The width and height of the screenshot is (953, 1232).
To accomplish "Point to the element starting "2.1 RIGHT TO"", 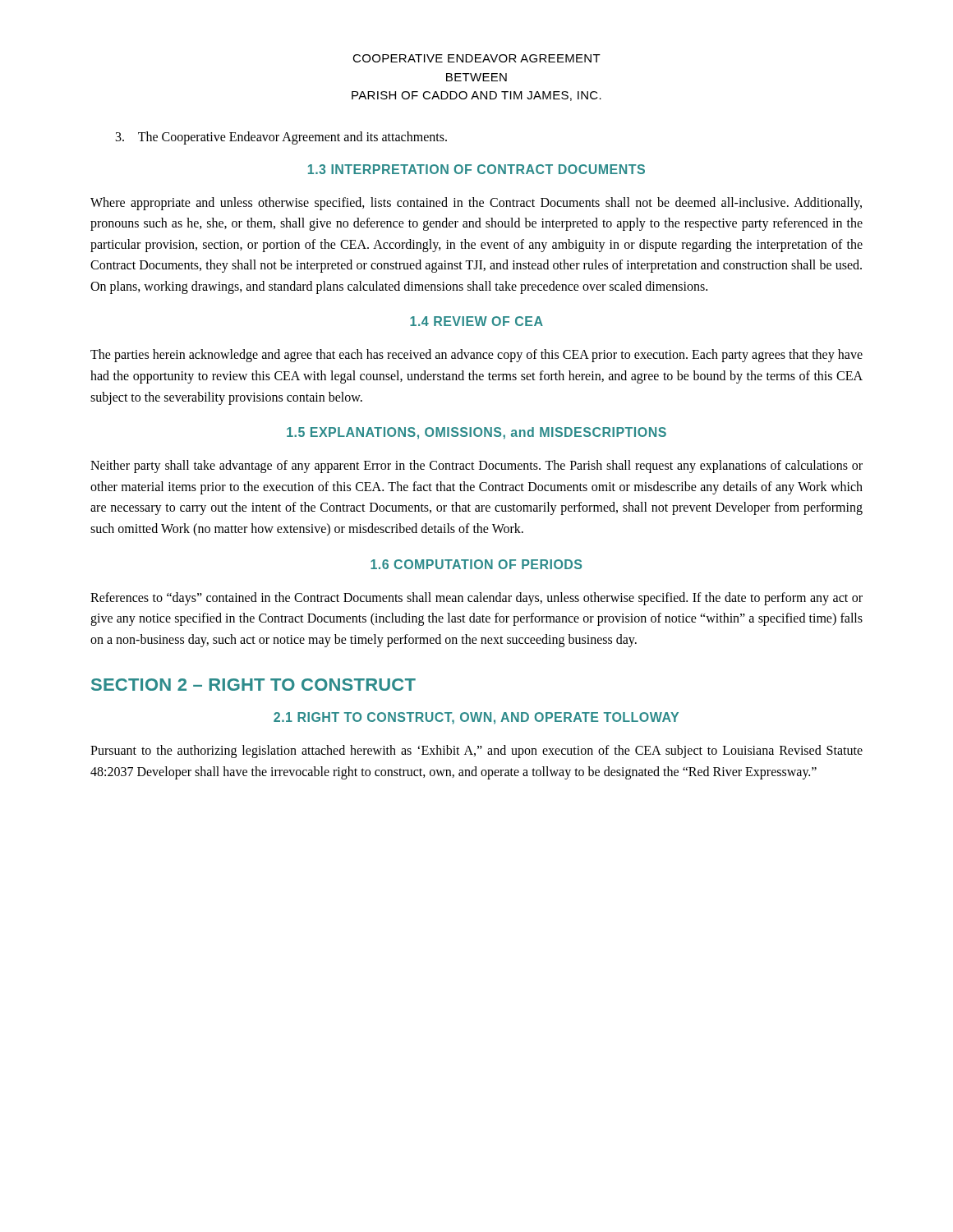I will 476,718.
